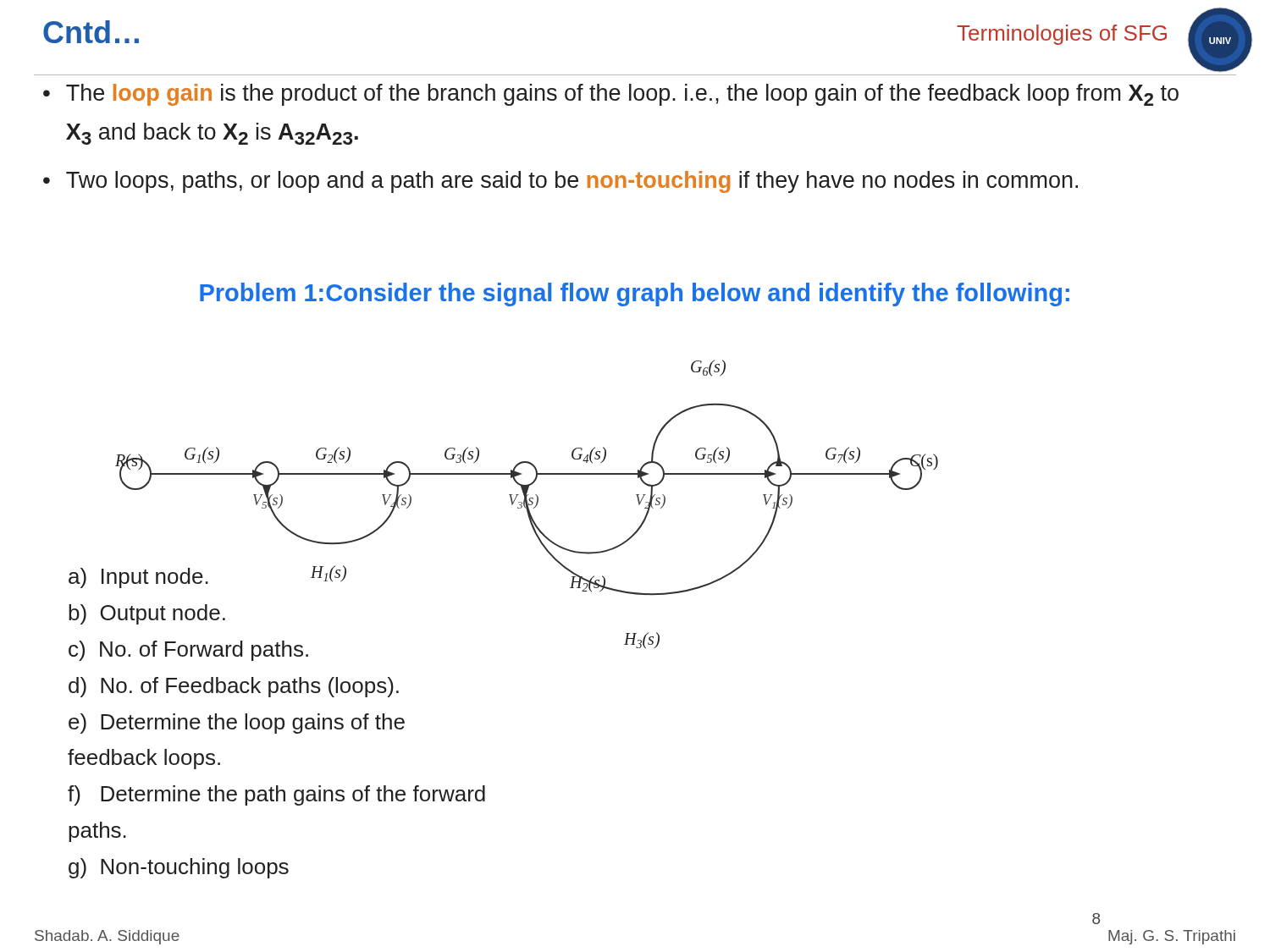This screenshot has width=1270, height=952.
Task: Point to the text block starting "f) Determine the path gains of the"
Action: point(277,812)
